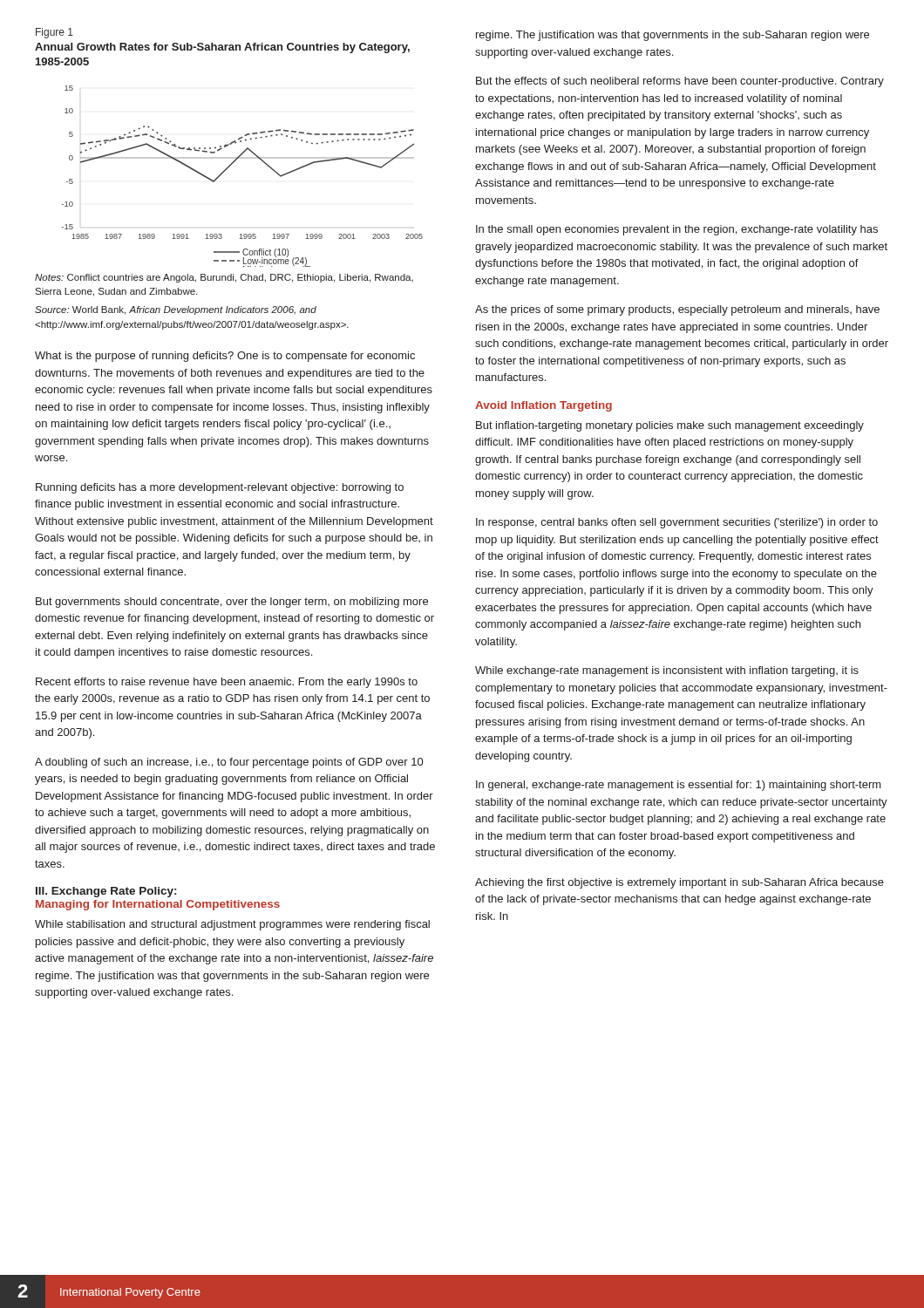Viewport: 924px width, 1308px height.
Task: Click on the passage starting "Source: World Bank, African Development"
Action: (x=192, y=317)
